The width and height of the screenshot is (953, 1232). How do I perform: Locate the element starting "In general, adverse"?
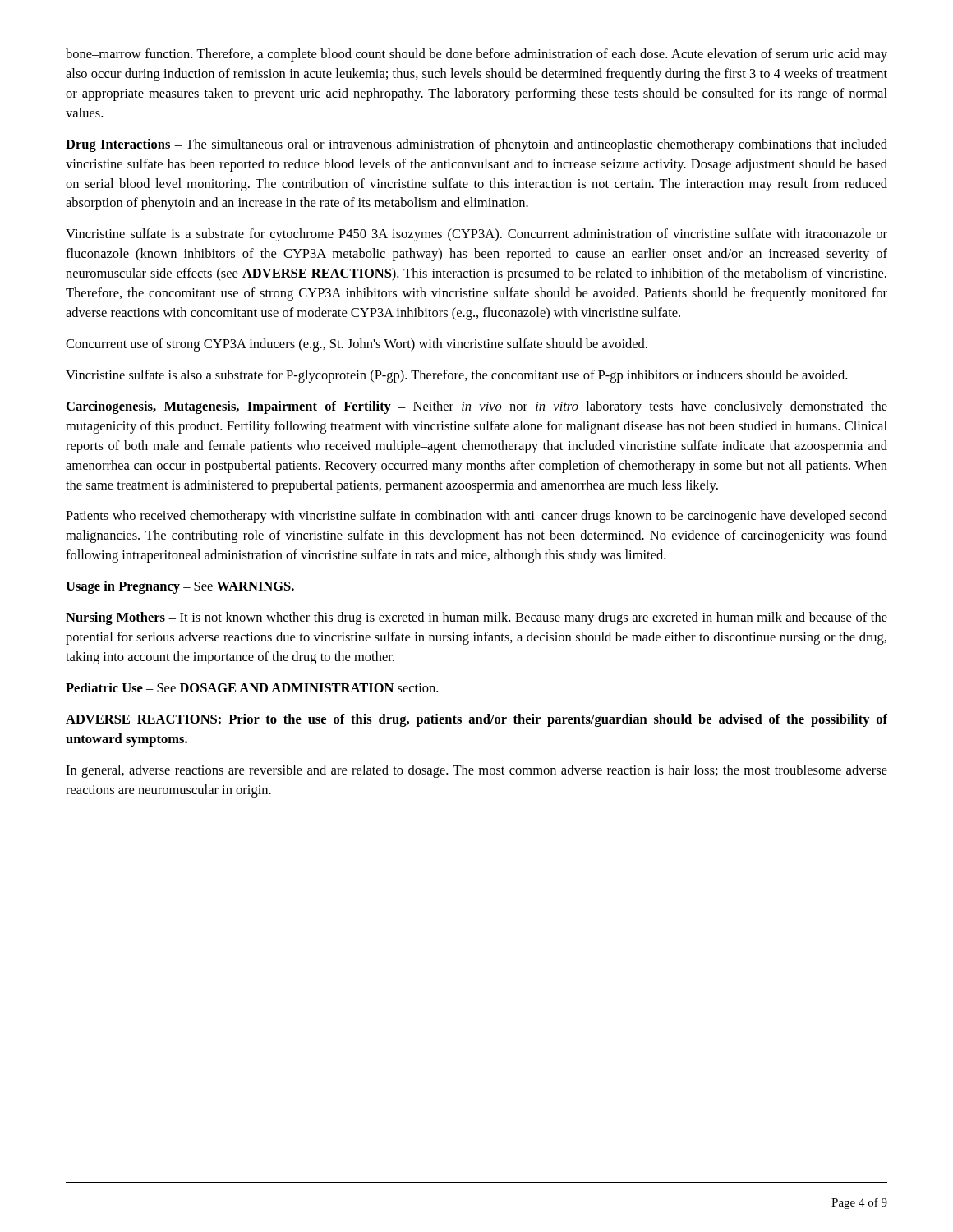476,780
